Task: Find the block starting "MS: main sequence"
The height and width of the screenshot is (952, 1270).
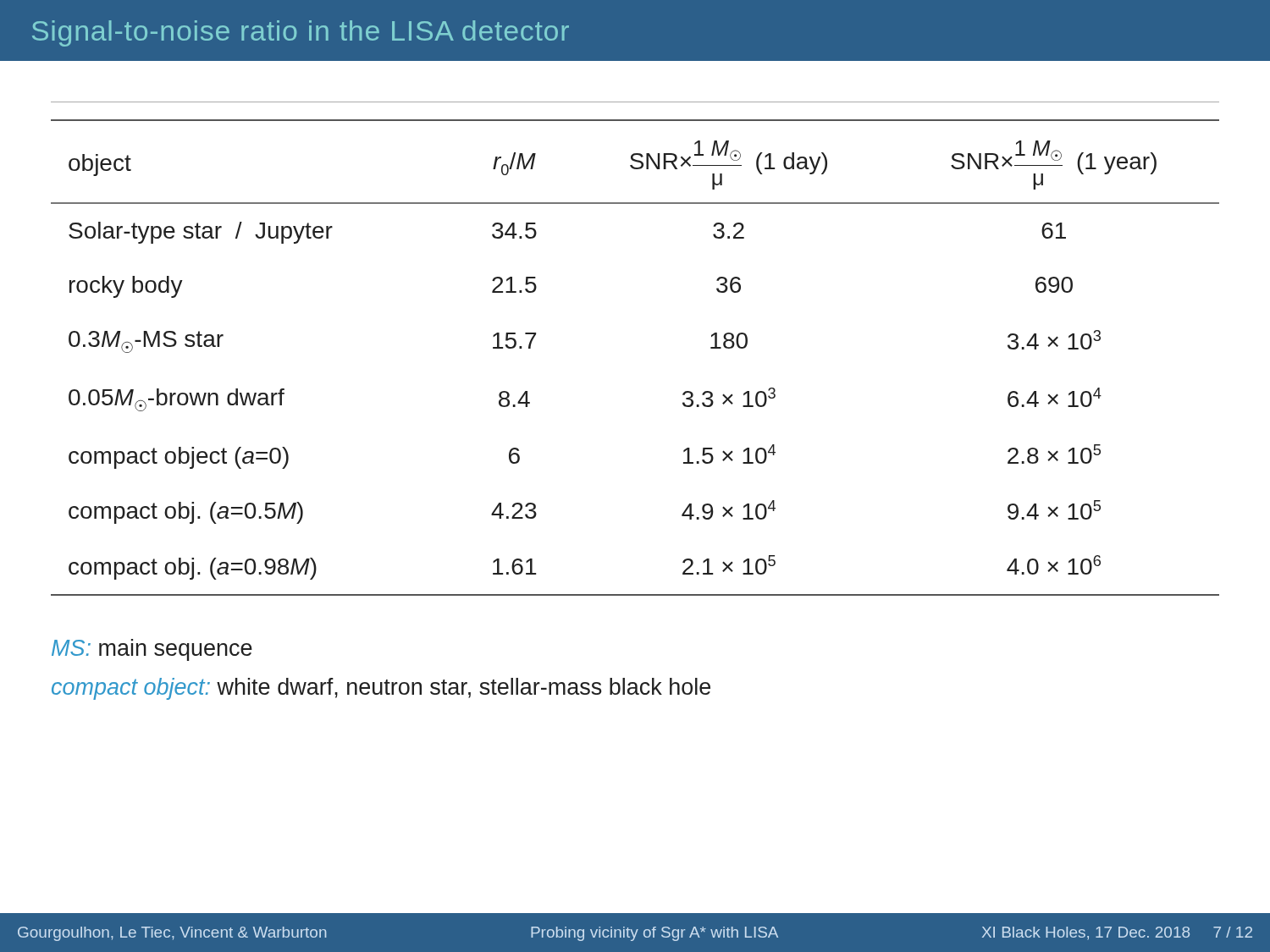Action: pos(152,648)
